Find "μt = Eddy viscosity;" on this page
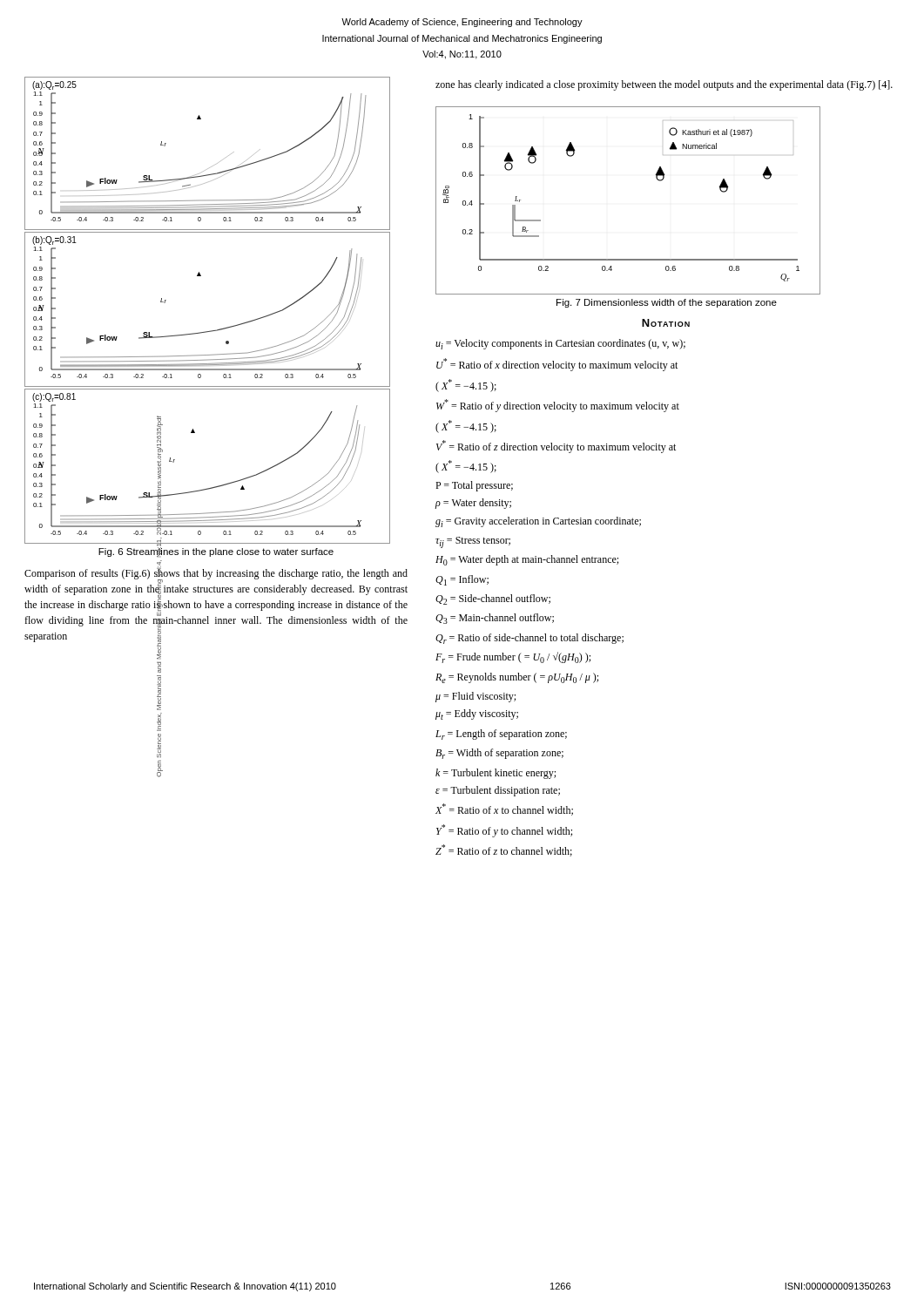Image resolution: width=924 pixels, height=1307 pixels. (477, 715)
